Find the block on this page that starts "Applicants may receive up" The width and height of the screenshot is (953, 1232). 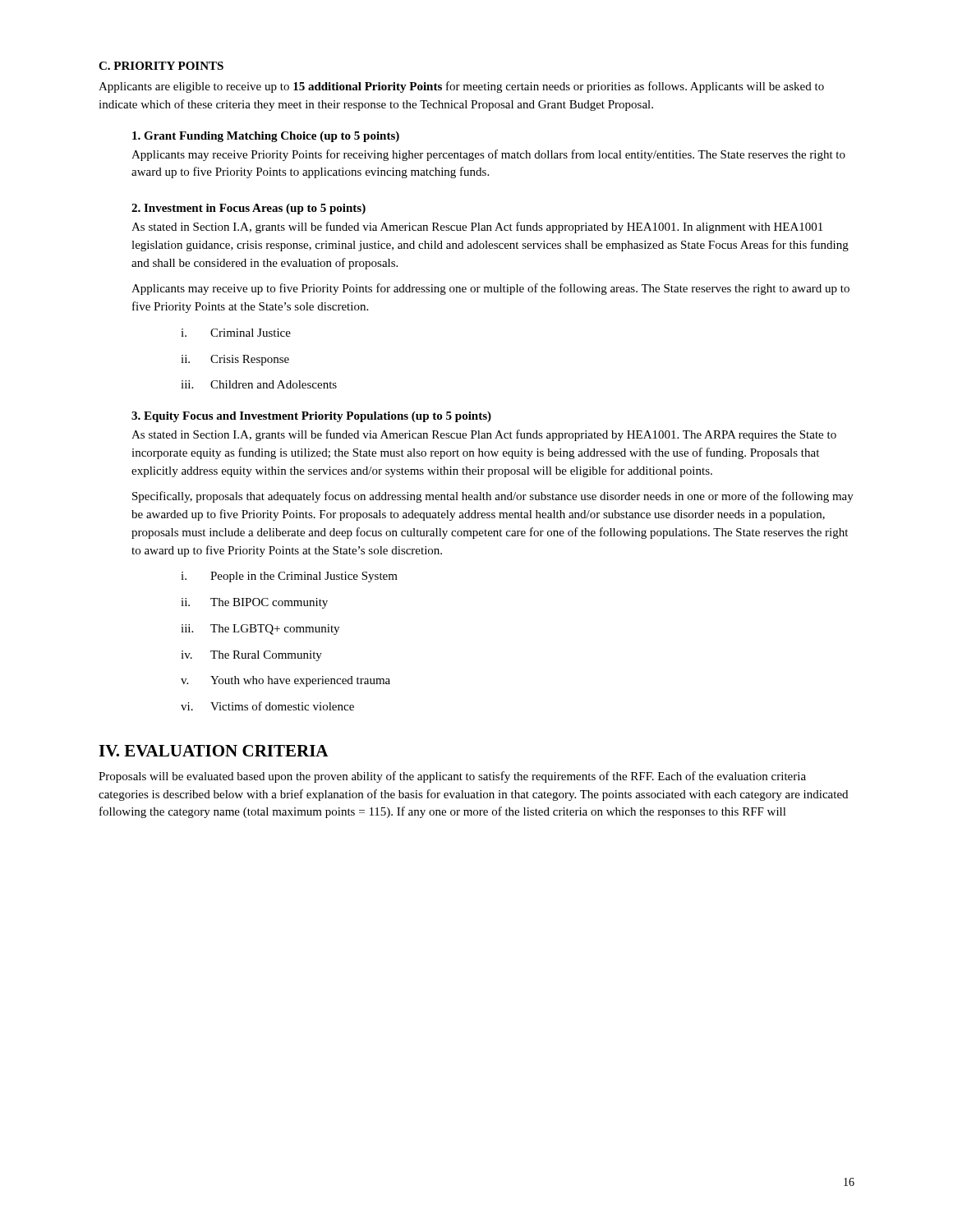(x=493, y=298)
